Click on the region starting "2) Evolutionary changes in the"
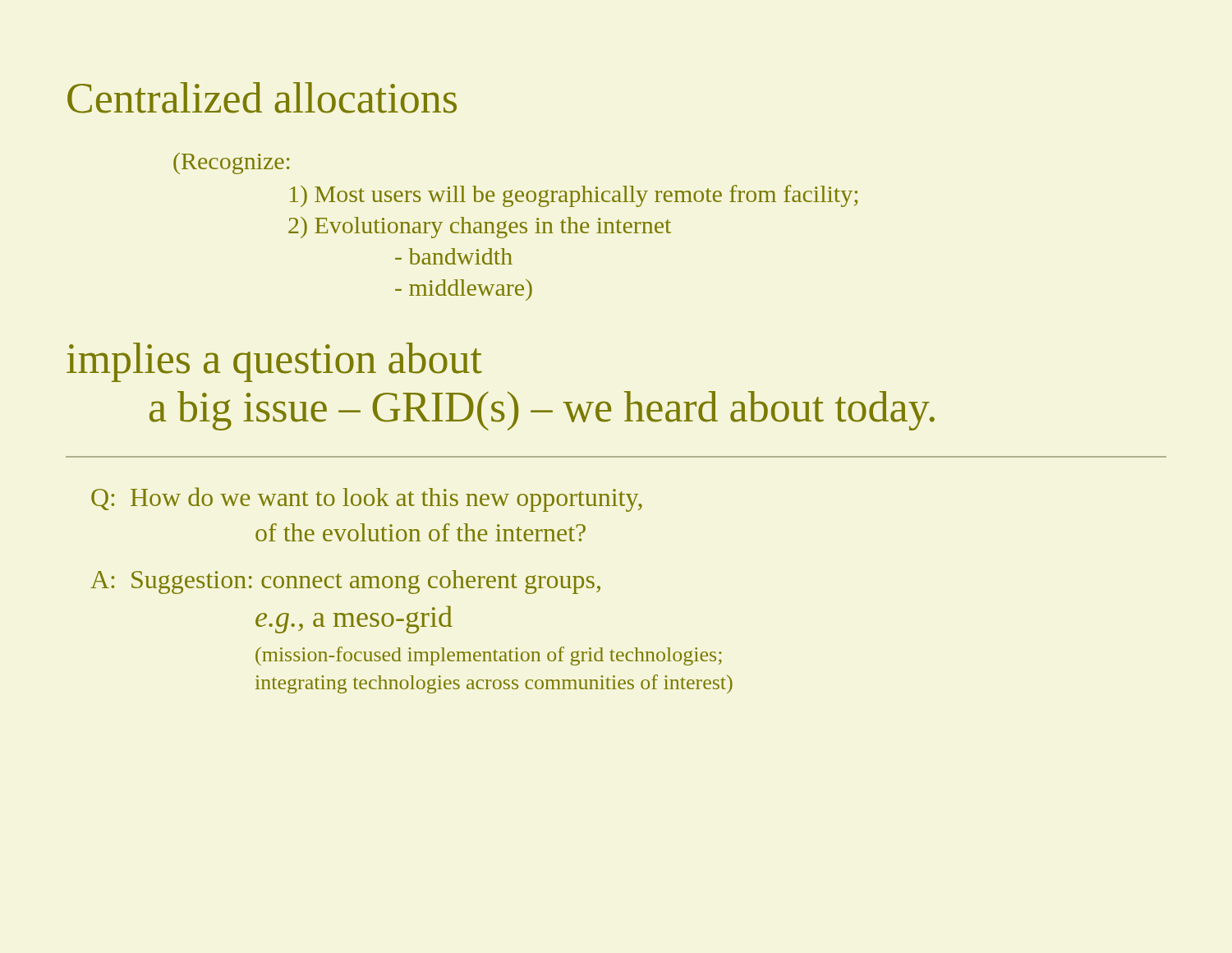 click(480, 228)
